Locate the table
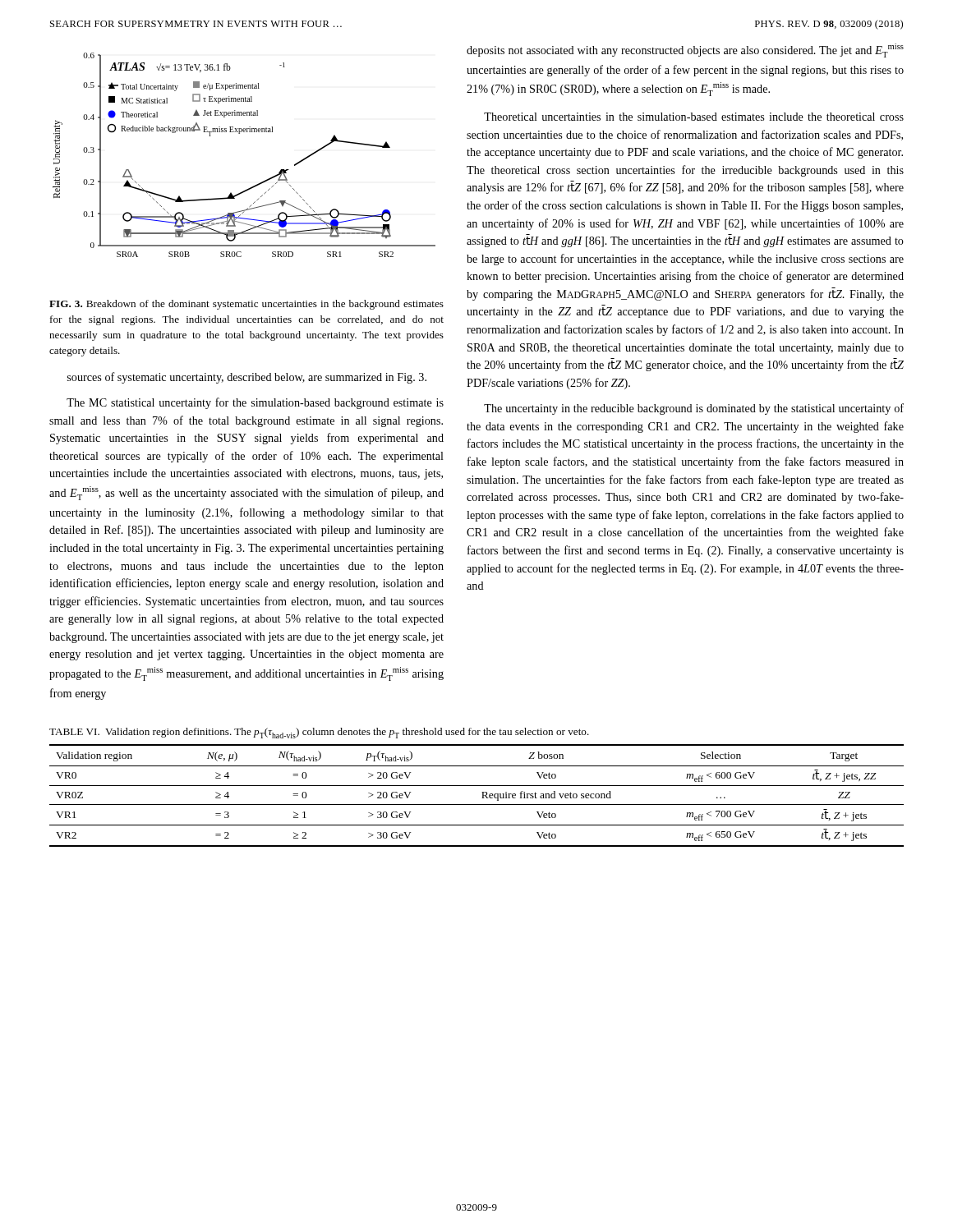 (x=476, y=795)
